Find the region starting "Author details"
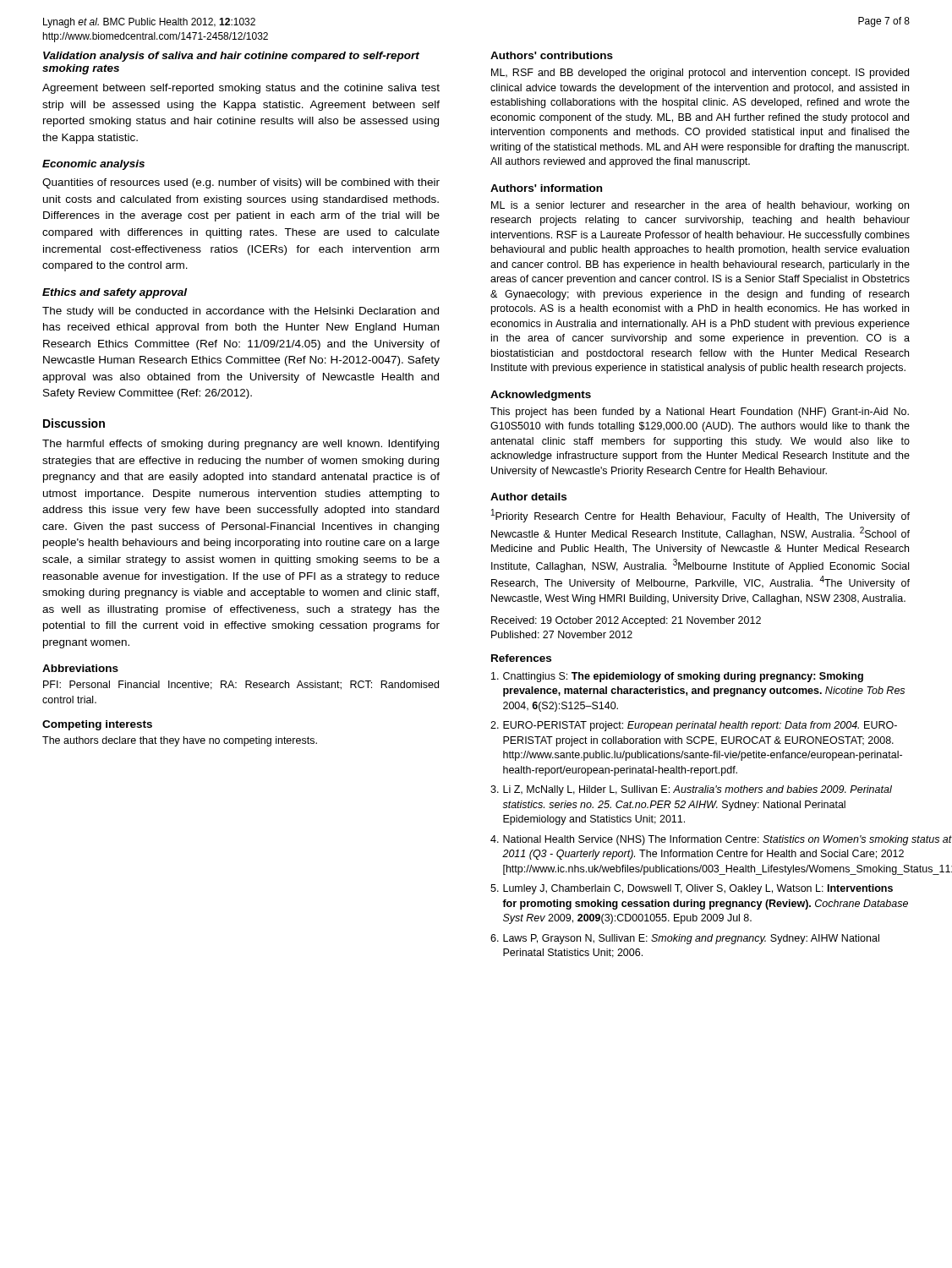Screen dimensions: 1268x952 coord(529,497)
